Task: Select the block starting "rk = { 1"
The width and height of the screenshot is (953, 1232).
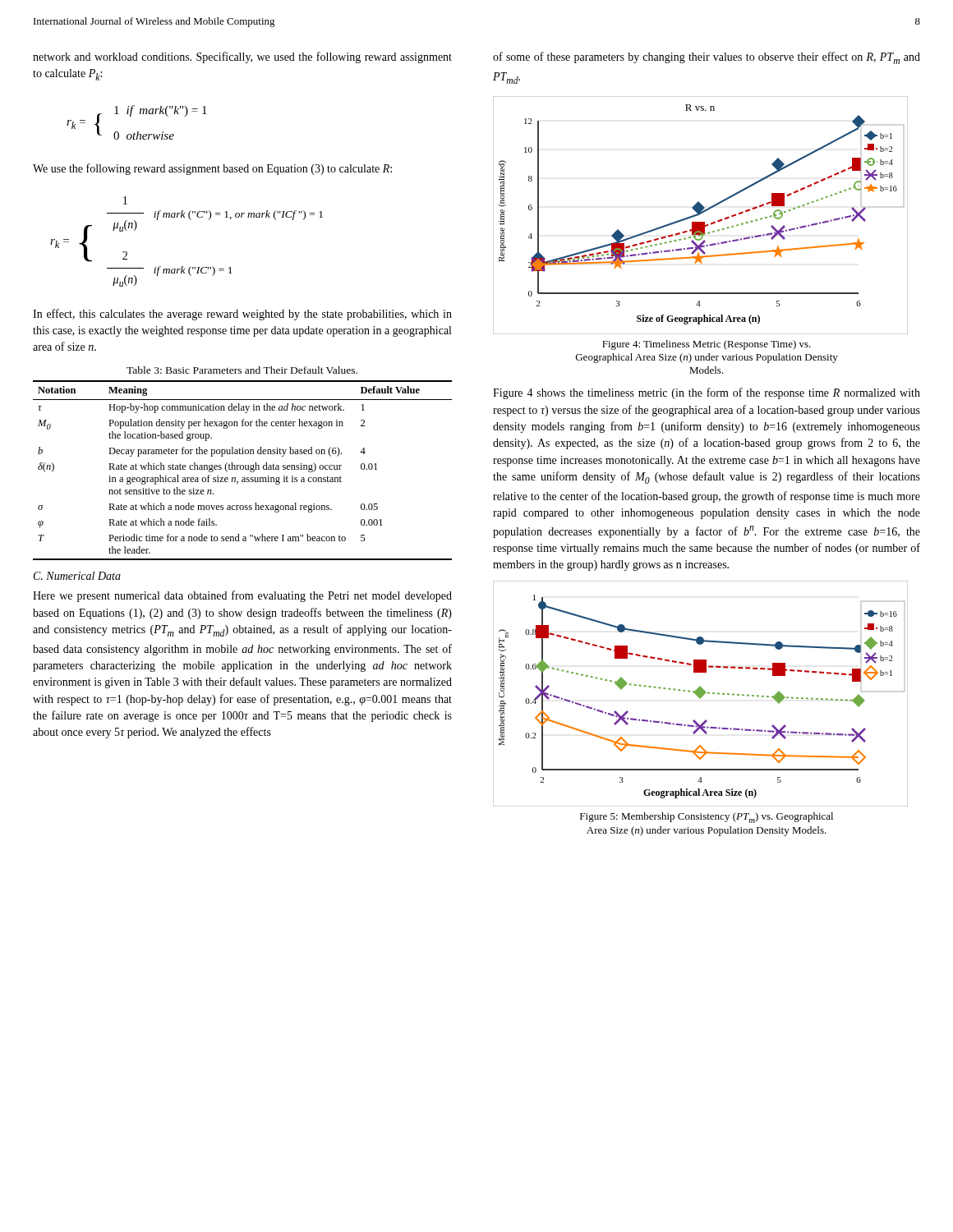Action: click(x=125, y=200)
